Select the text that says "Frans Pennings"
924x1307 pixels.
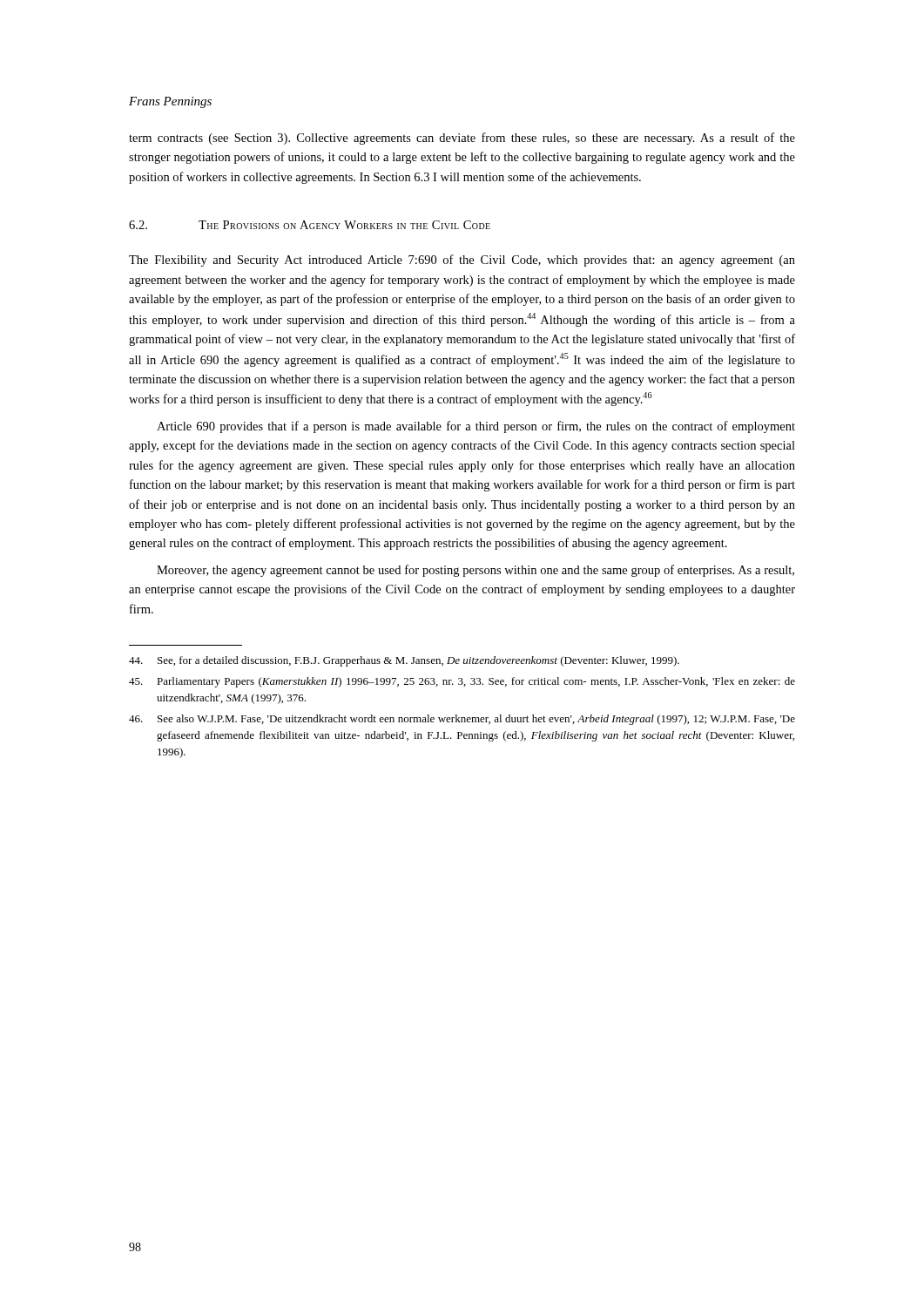(x=170, y=101)
